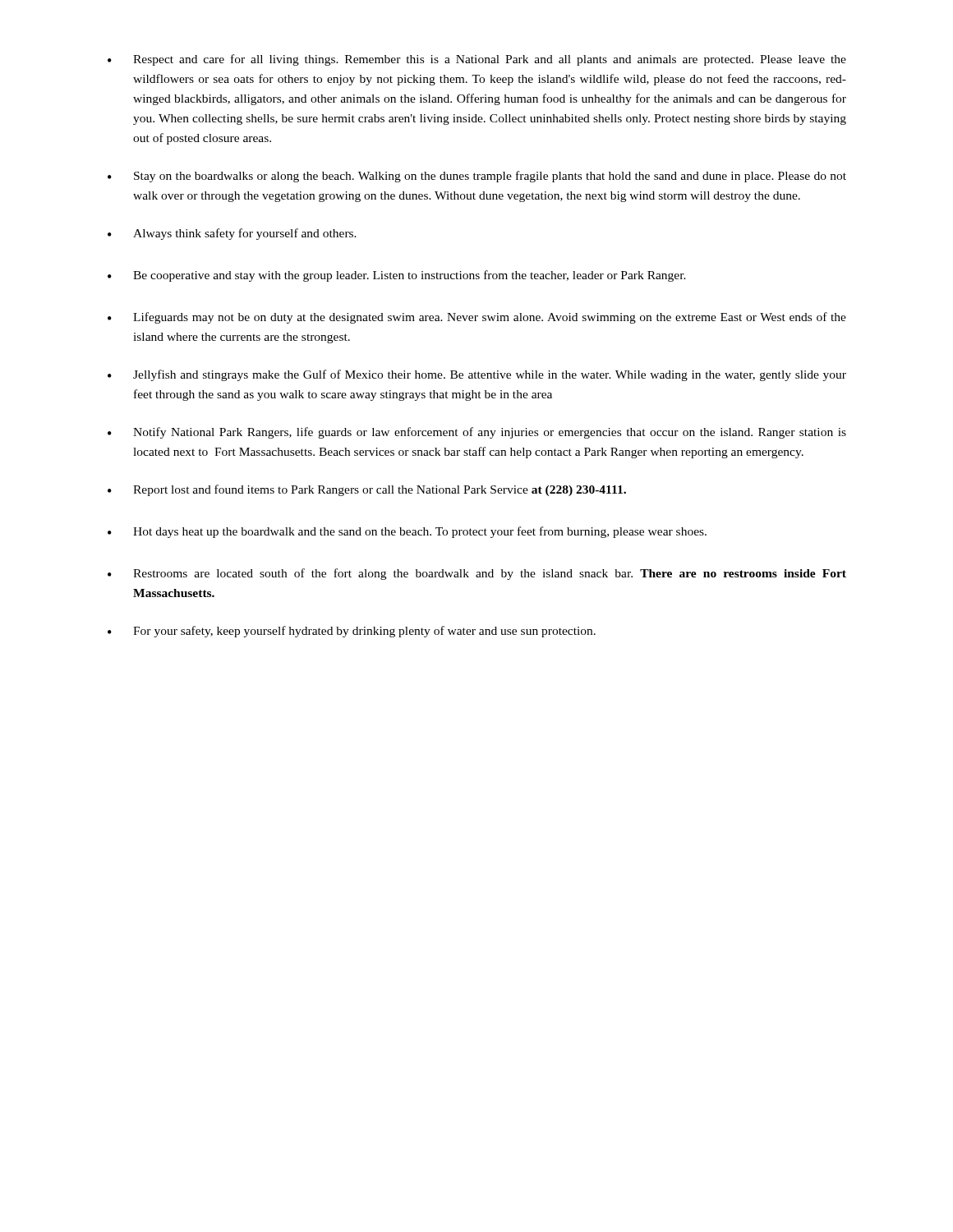Viewport: 953px width, 1232px height.
Task: Find the block on this page that starts "• Jellyfish and"
Action: 476,384
